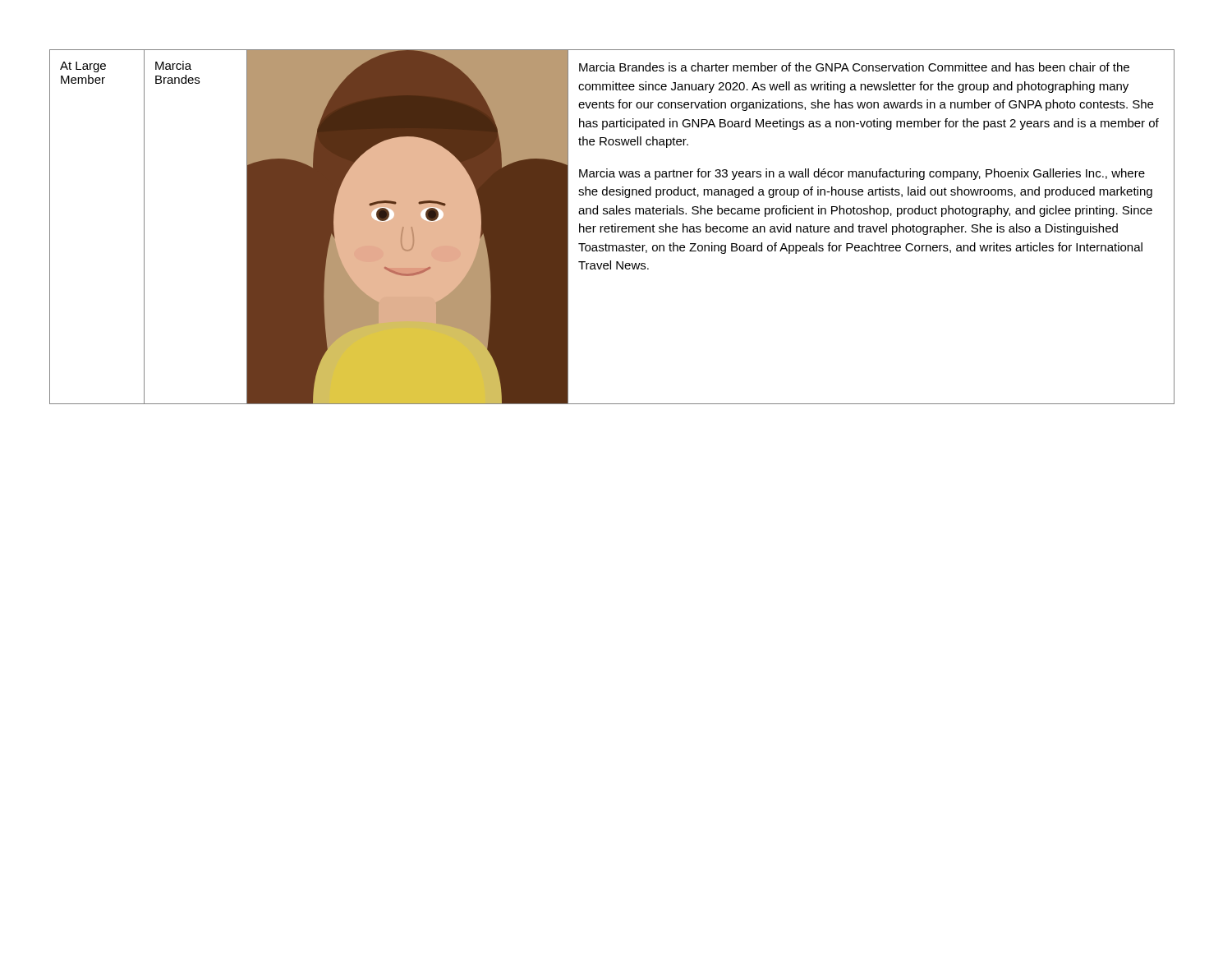Find the table that mentions "Marcia Brandes"

(x=612, y=227)
